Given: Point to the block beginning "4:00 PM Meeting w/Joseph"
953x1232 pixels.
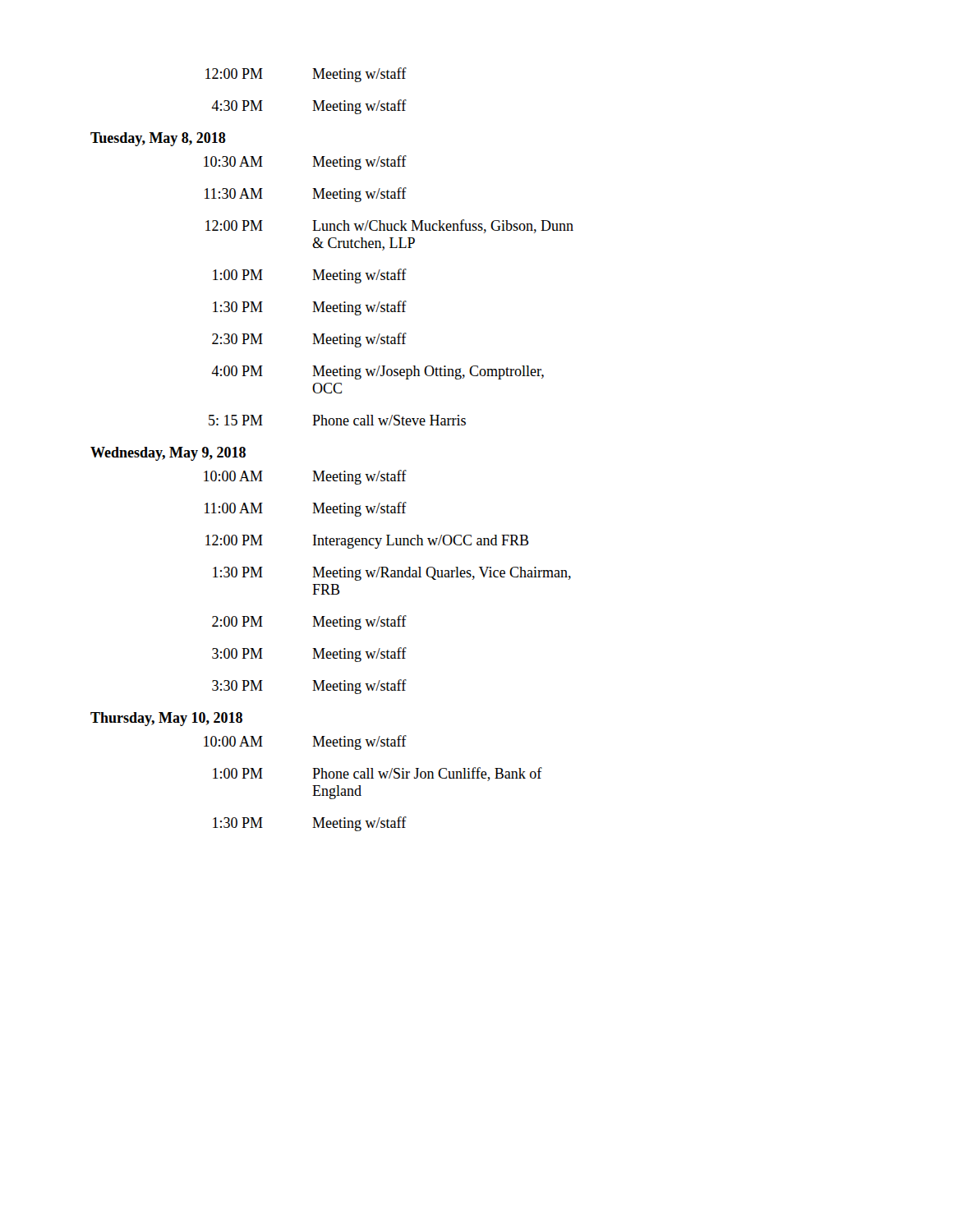Looking at the screenshot, I should (460, 380).
